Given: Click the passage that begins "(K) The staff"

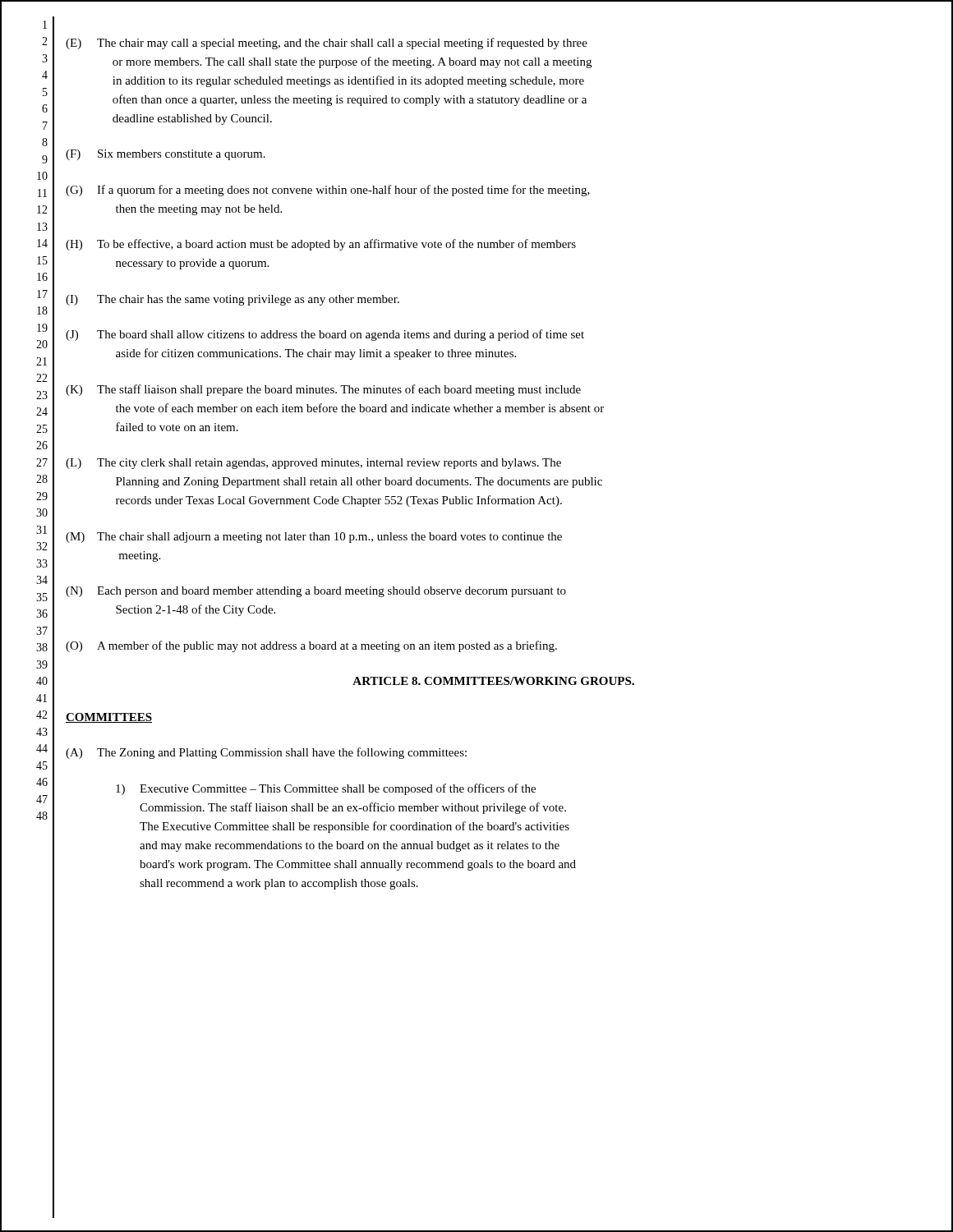Looking at the screenshot, I should [494, 408].
